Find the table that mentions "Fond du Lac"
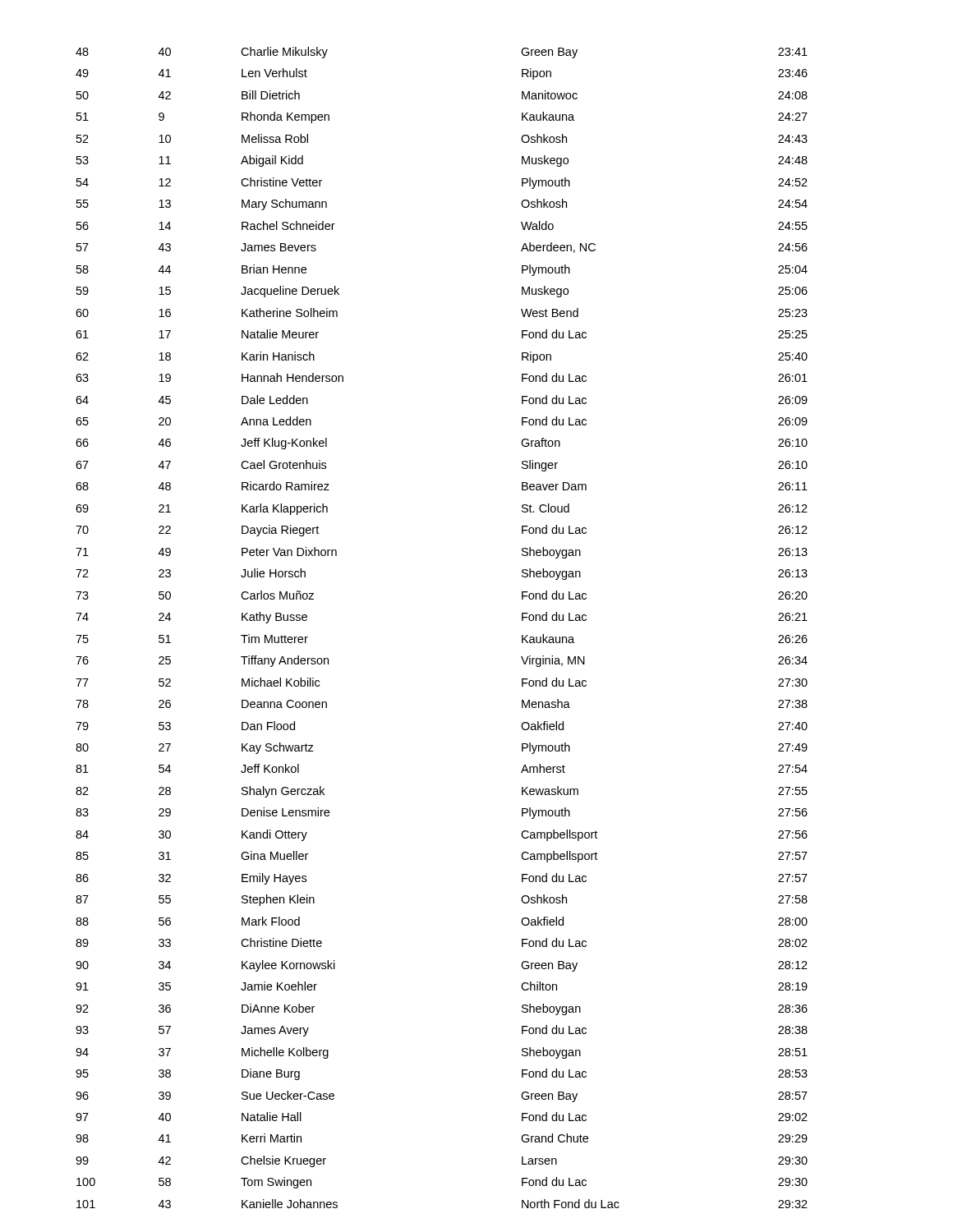 (476, 628)
